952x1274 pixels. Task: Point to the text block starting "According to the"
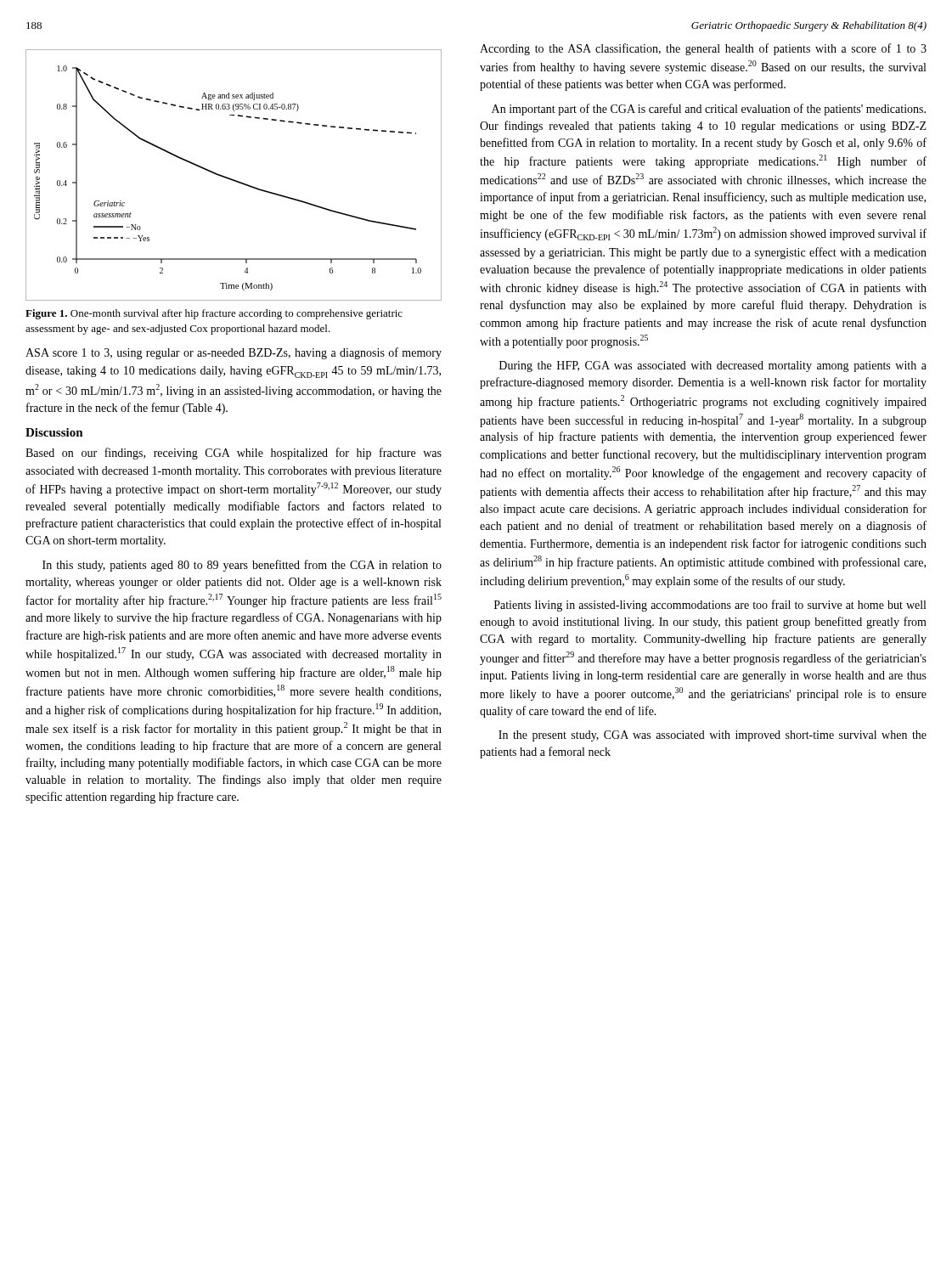[703, 67]
